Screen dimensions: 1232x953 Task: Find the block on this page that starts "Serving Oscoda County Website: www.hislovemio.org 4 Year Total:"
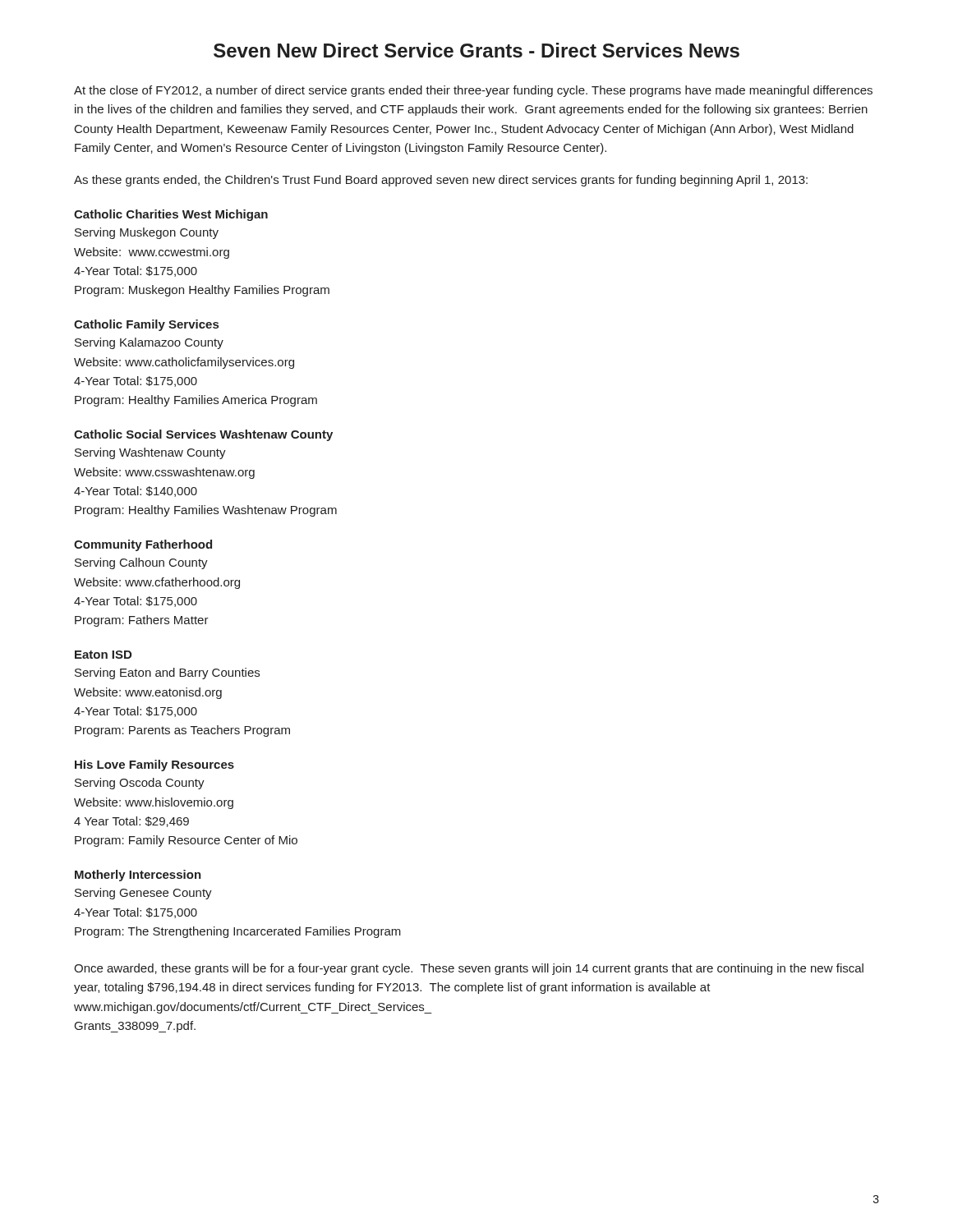[x=186, y=811]
